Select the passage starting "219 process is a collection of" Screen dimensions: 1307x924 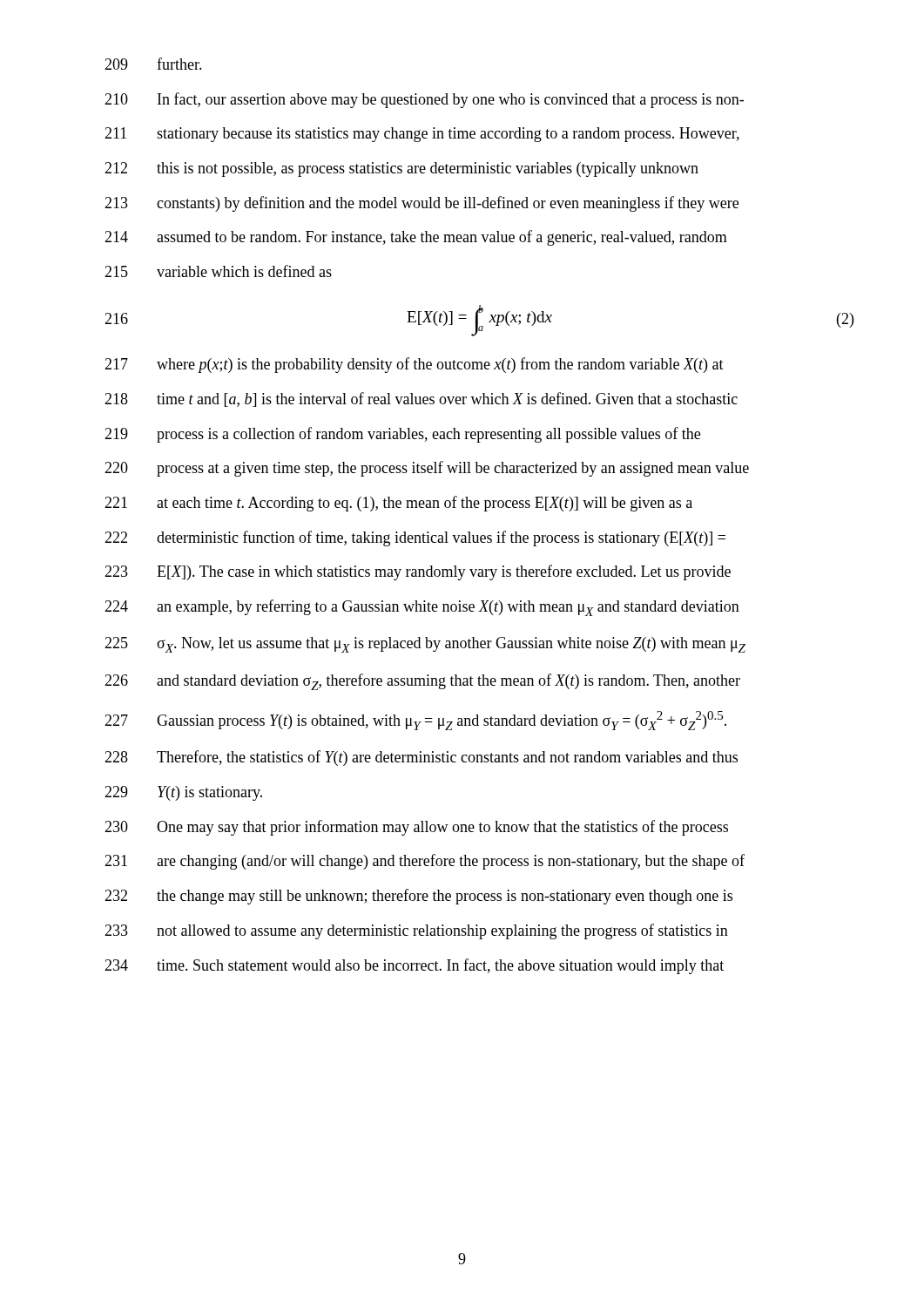coord(479,434)
